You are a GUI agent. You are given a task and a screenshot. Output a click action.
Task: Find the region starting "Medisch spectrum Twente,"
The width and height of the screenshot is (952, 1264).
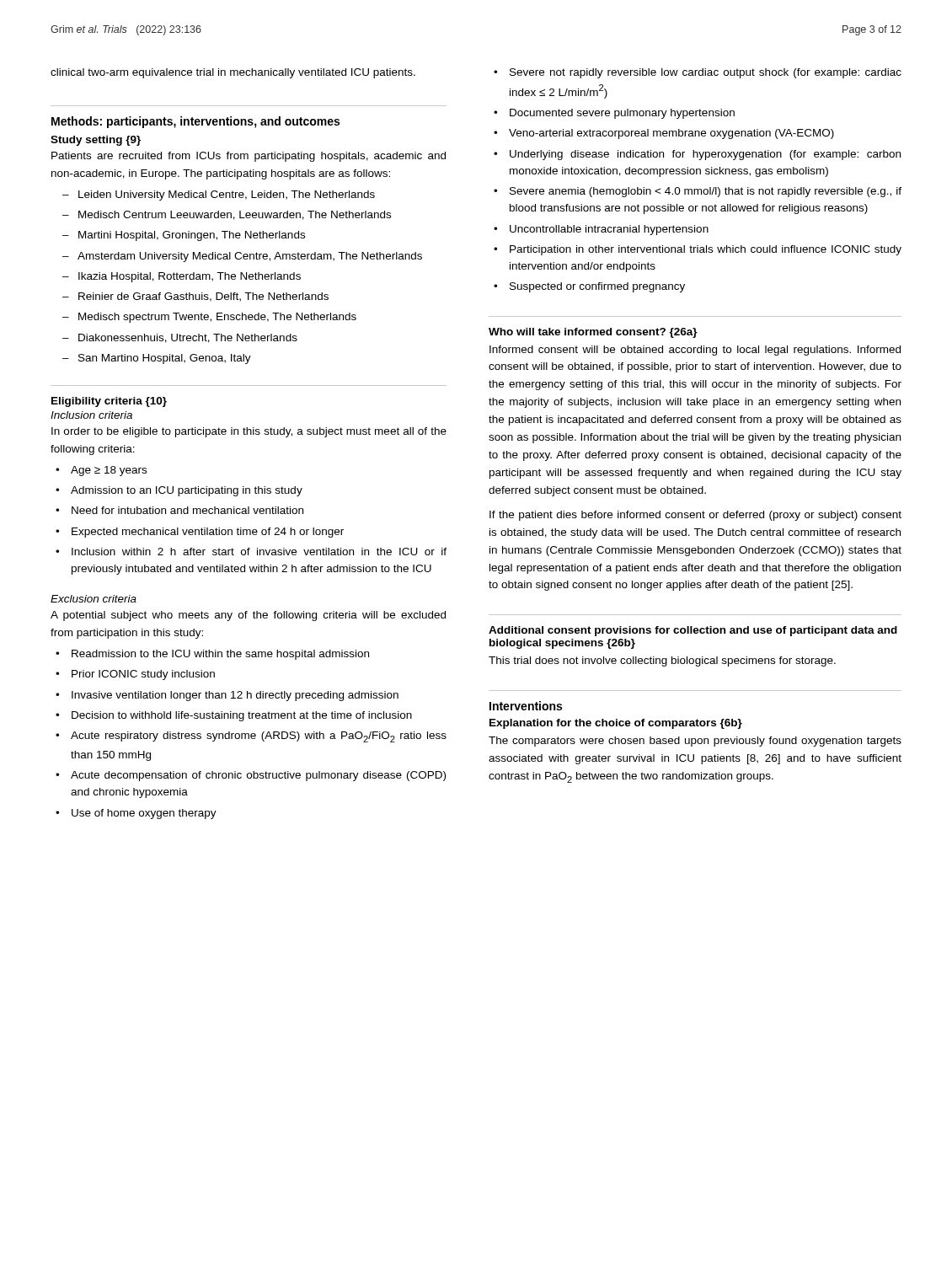click(217, 317)
